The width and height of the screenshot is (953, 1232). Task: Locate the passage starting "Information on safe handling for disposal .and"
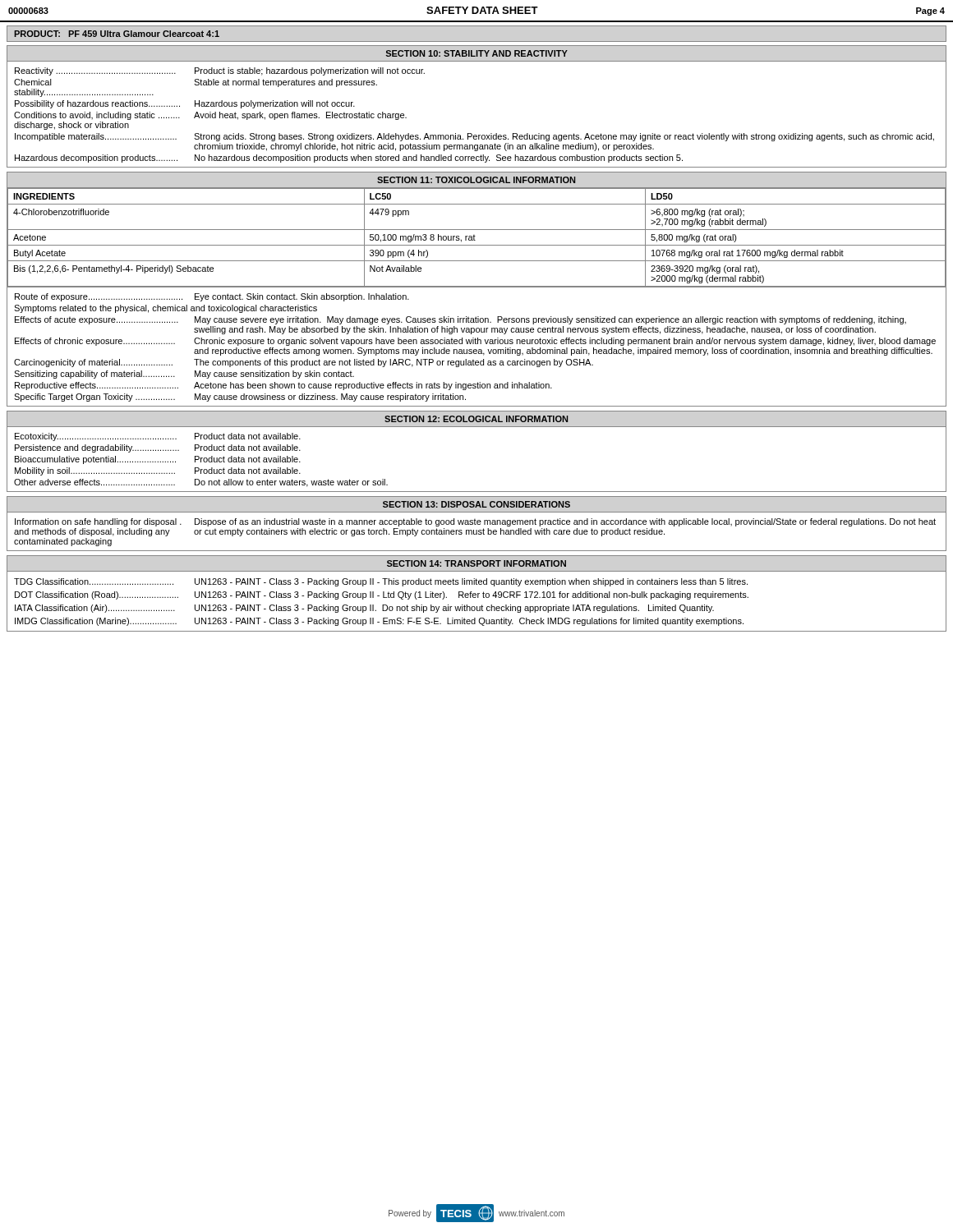[476, 531]
